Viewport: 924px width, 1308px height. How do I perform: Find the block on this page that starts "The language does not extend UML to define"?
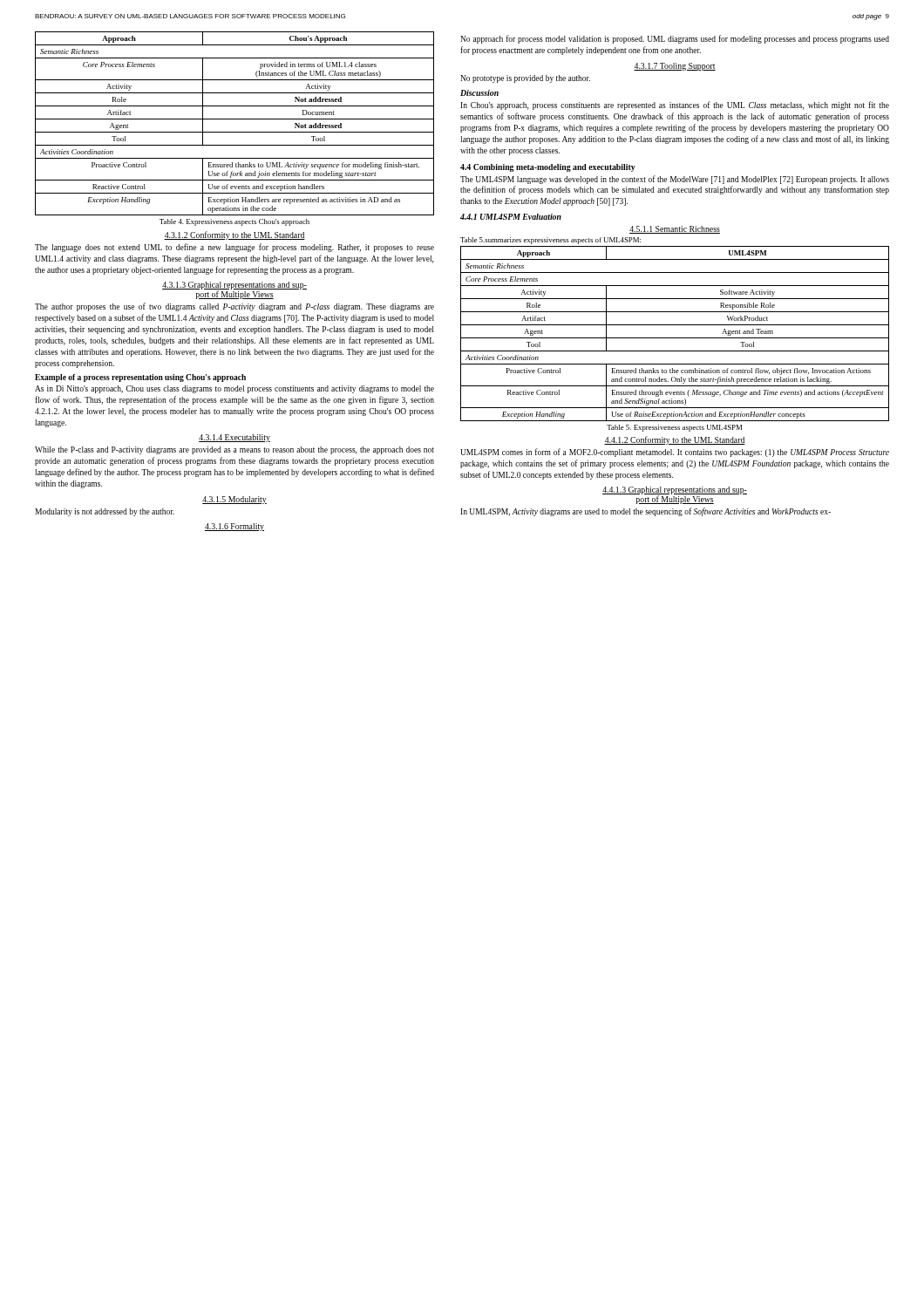coord(234,259)
